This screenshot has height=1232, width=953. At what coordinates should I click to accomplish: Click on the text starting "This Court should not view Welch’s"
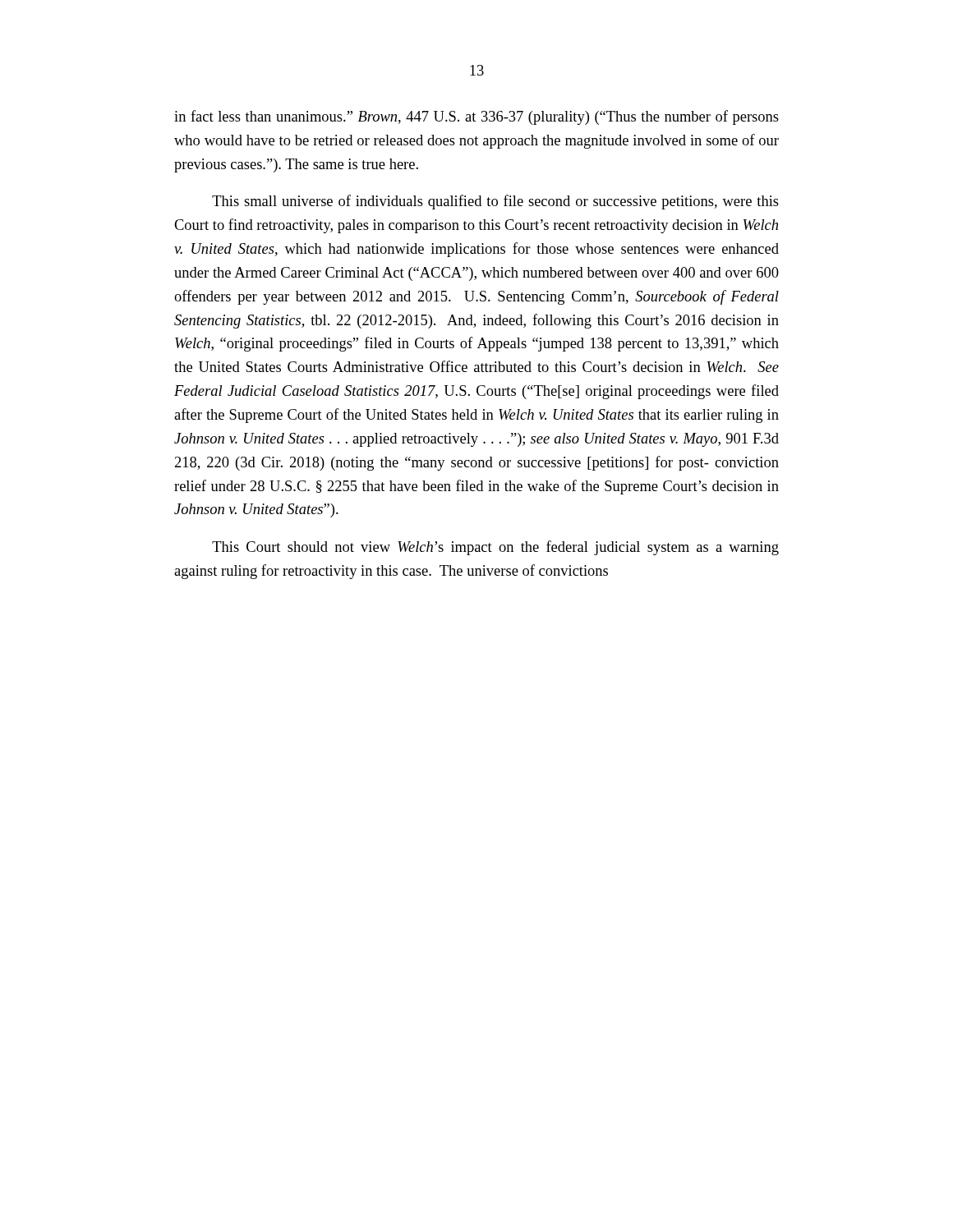[476, 559]
